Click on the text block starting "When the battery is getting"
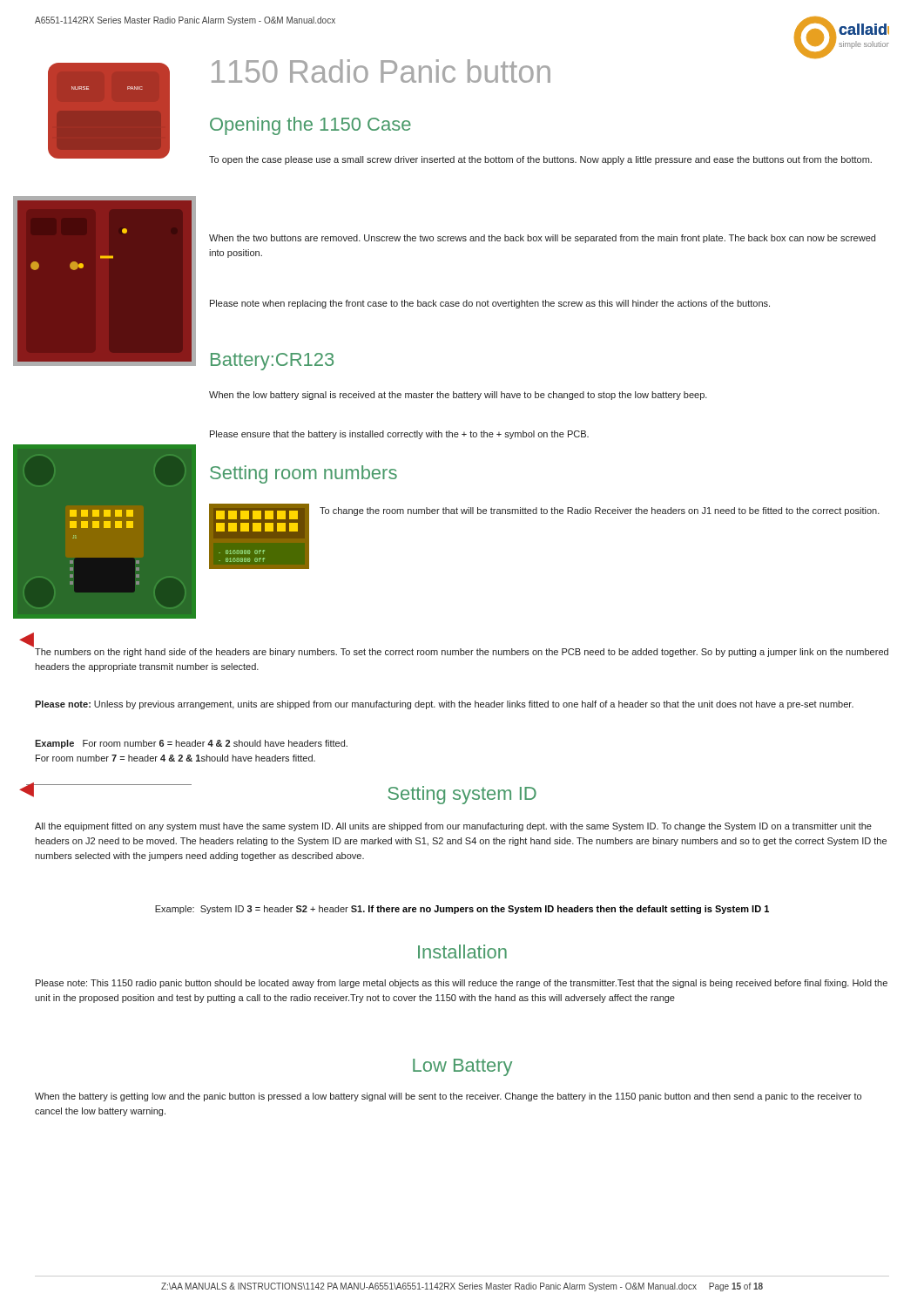This screenshot has height=1307, width=924. [x=448, y=1104]
